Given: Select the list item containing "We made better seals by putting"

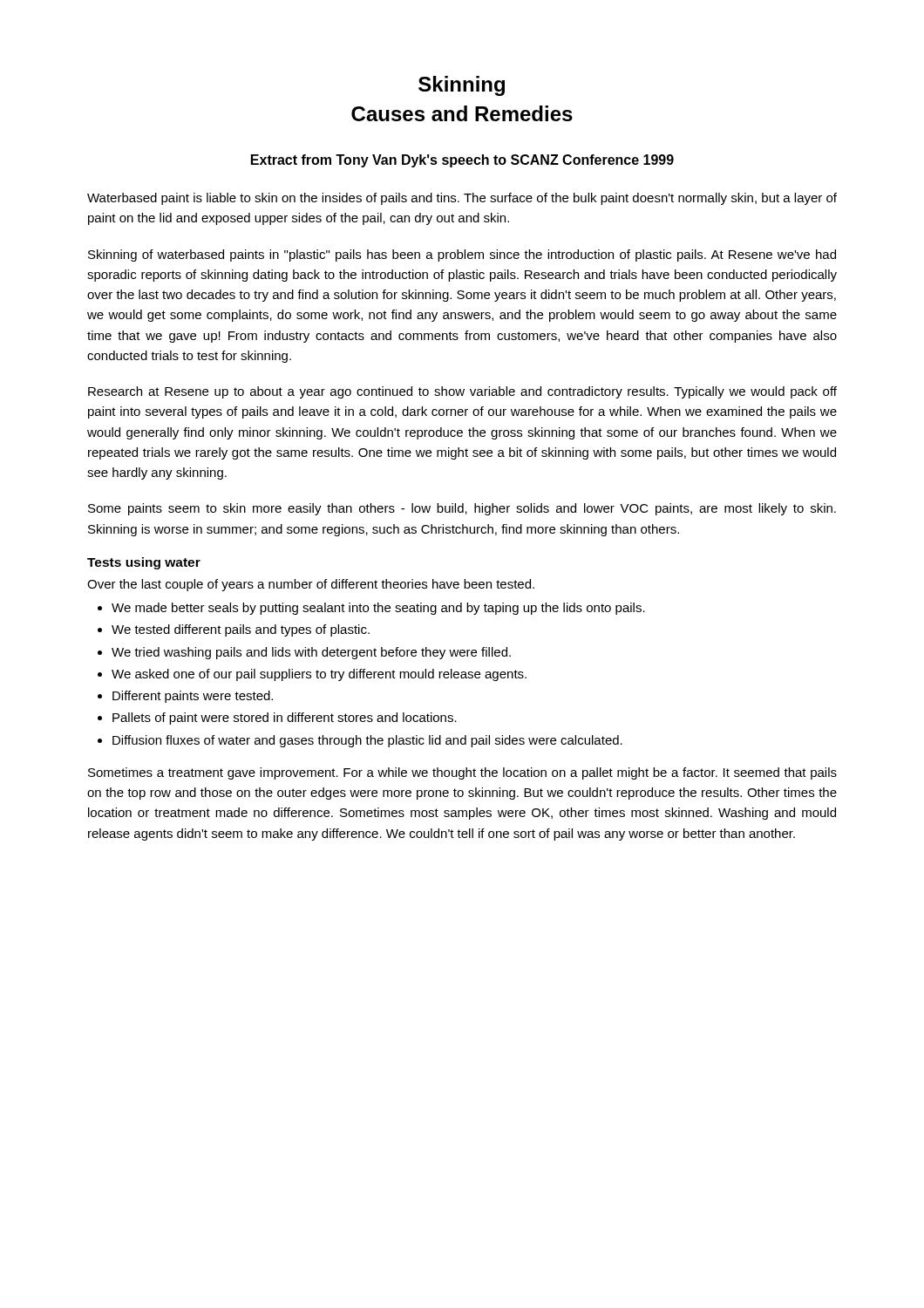Looking at the screenshot, I should [x=379, y=608].
